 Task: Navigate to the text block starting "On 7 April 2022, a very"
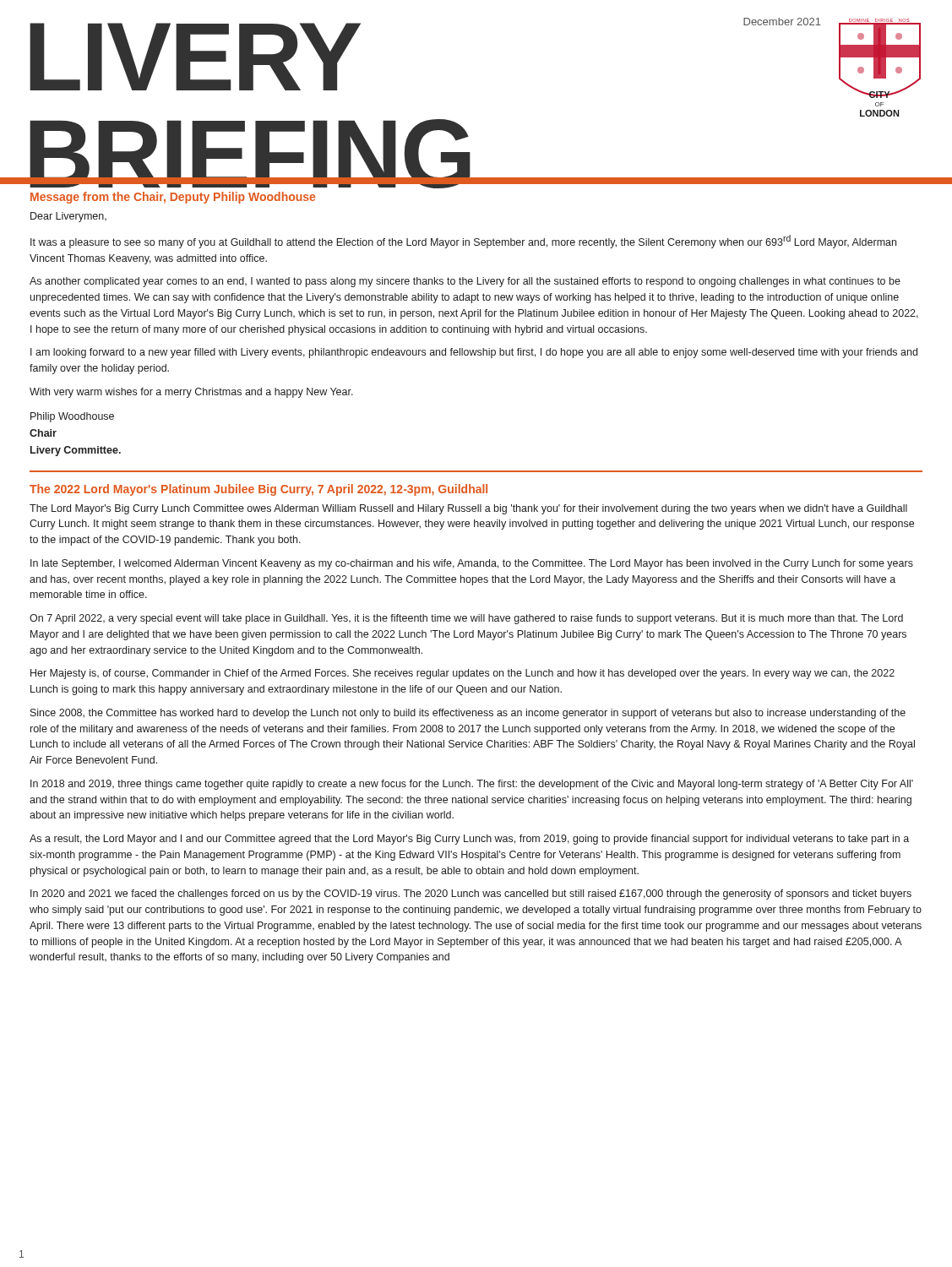click(468, 634)
